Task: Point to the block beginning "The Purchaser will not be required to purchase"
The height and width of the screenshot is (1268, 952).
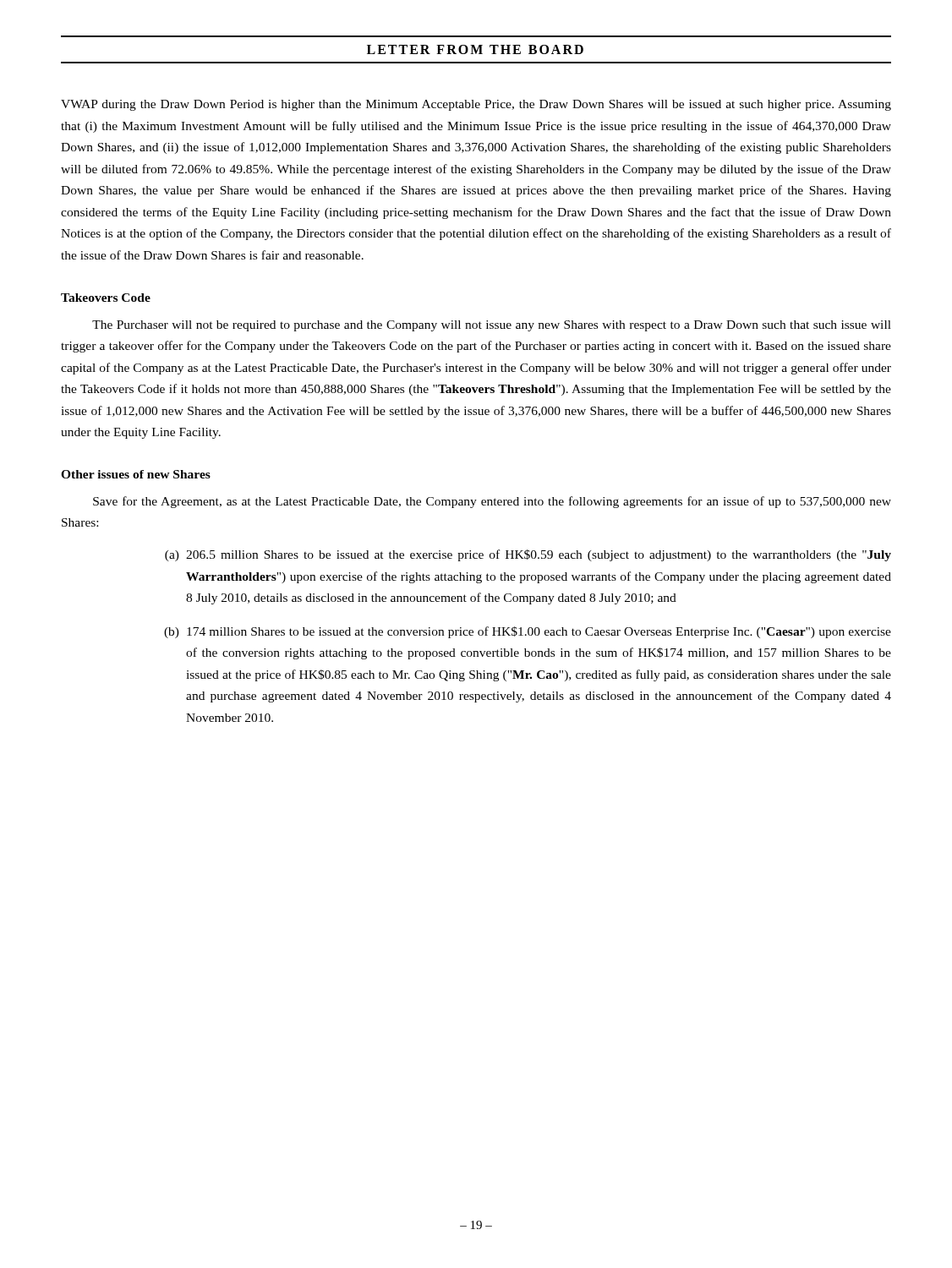Action: pos(476,378)
